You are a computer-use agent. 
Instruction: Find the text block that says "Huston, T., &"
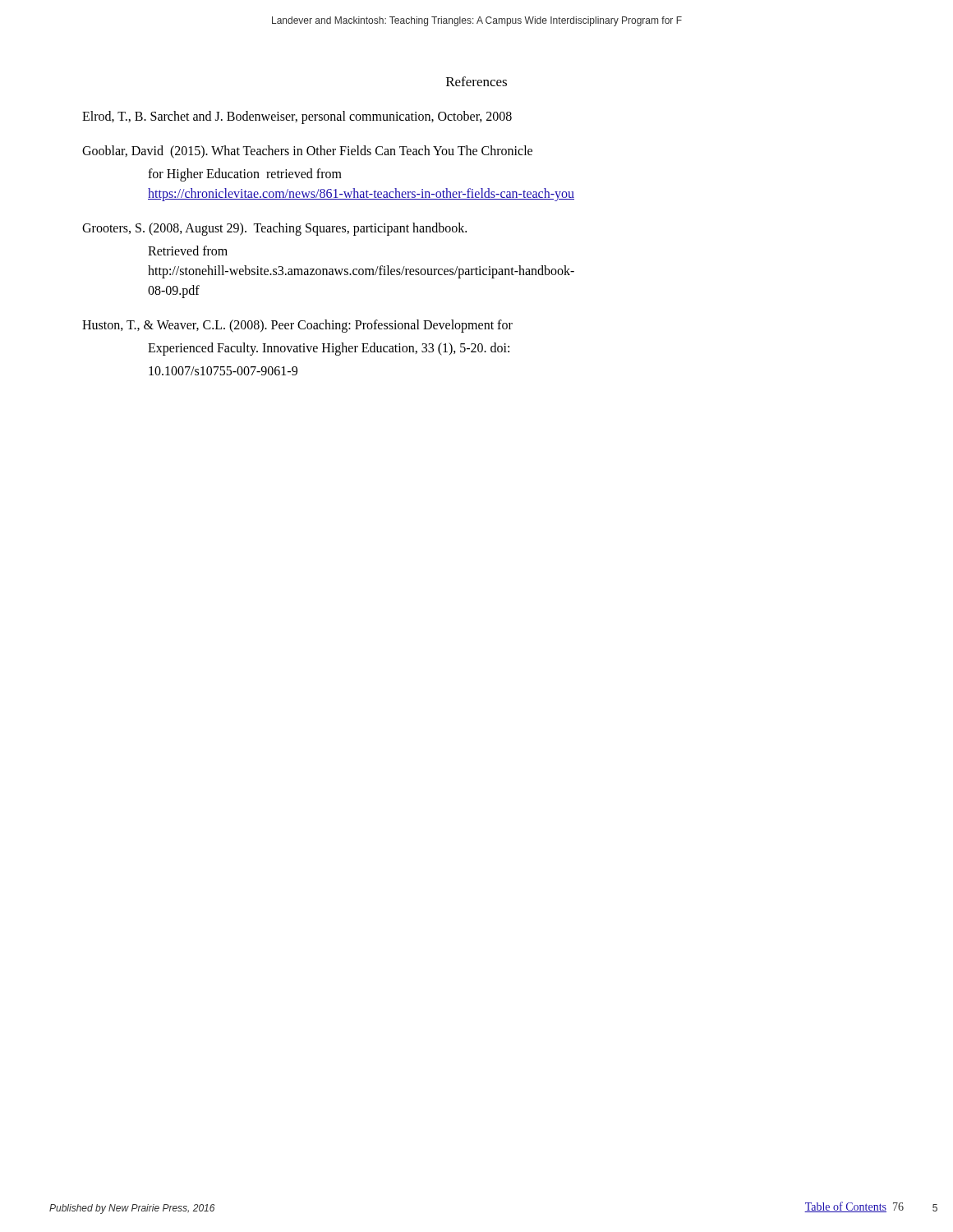[476, 349]
